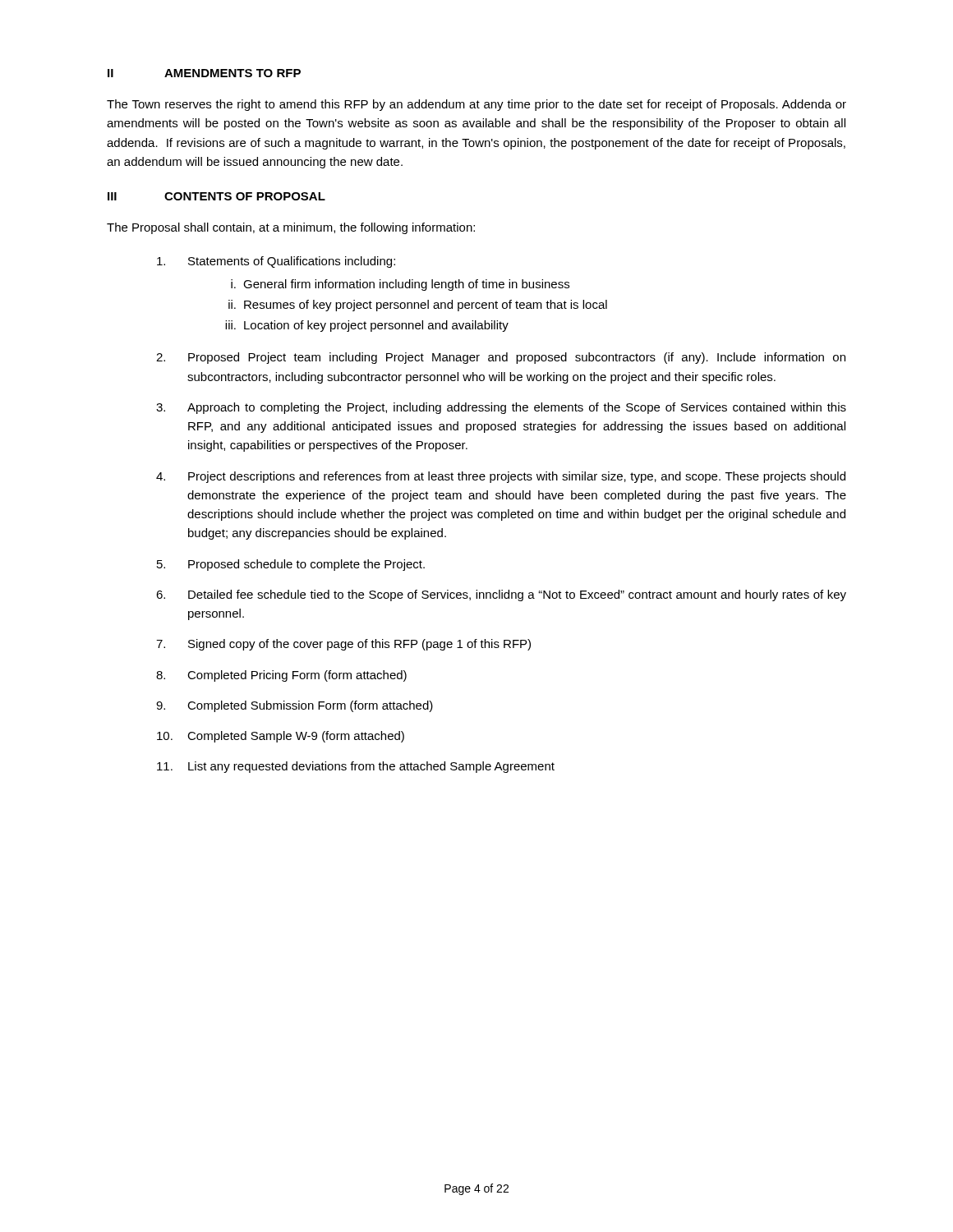Click on the block starting "8. Completed Pricing"
953x1232 pixels.
(281, 676)
